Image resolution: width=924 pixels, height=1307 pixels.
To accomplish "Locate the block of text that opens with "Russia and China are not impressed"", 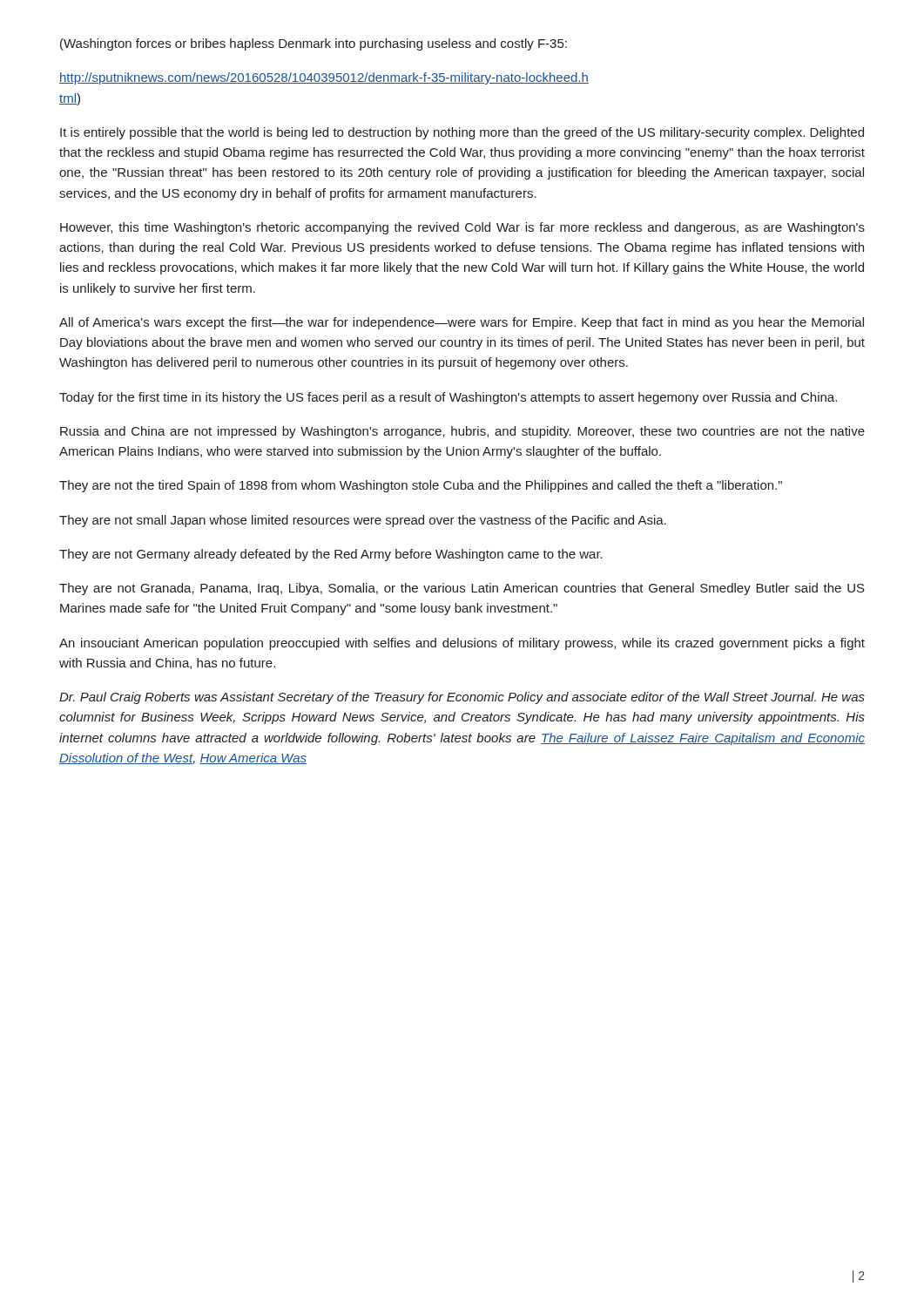I will coord(462,441).
